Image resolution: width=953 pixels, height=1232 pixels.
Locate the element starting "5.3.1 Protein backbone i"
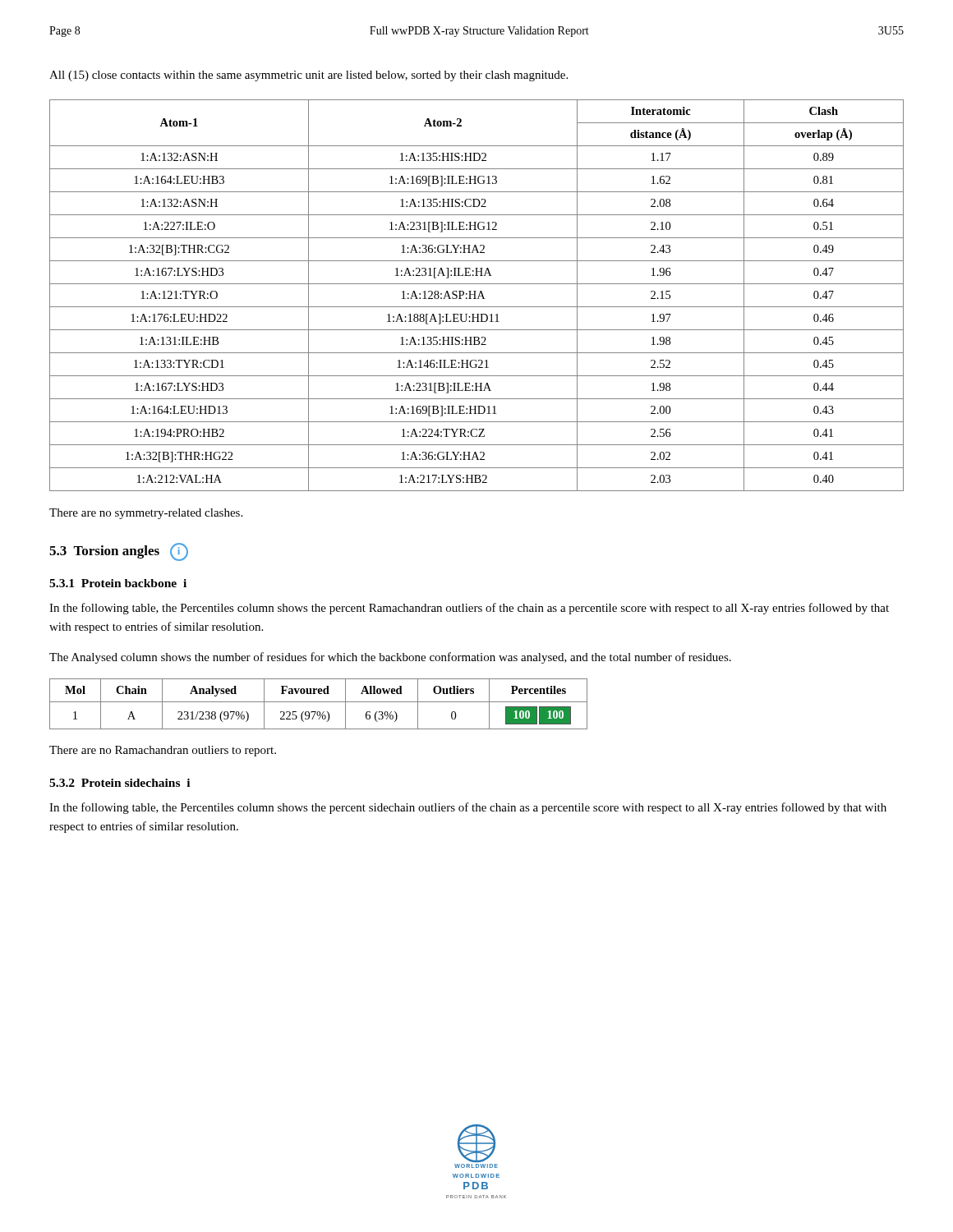(x=118, y=582)
